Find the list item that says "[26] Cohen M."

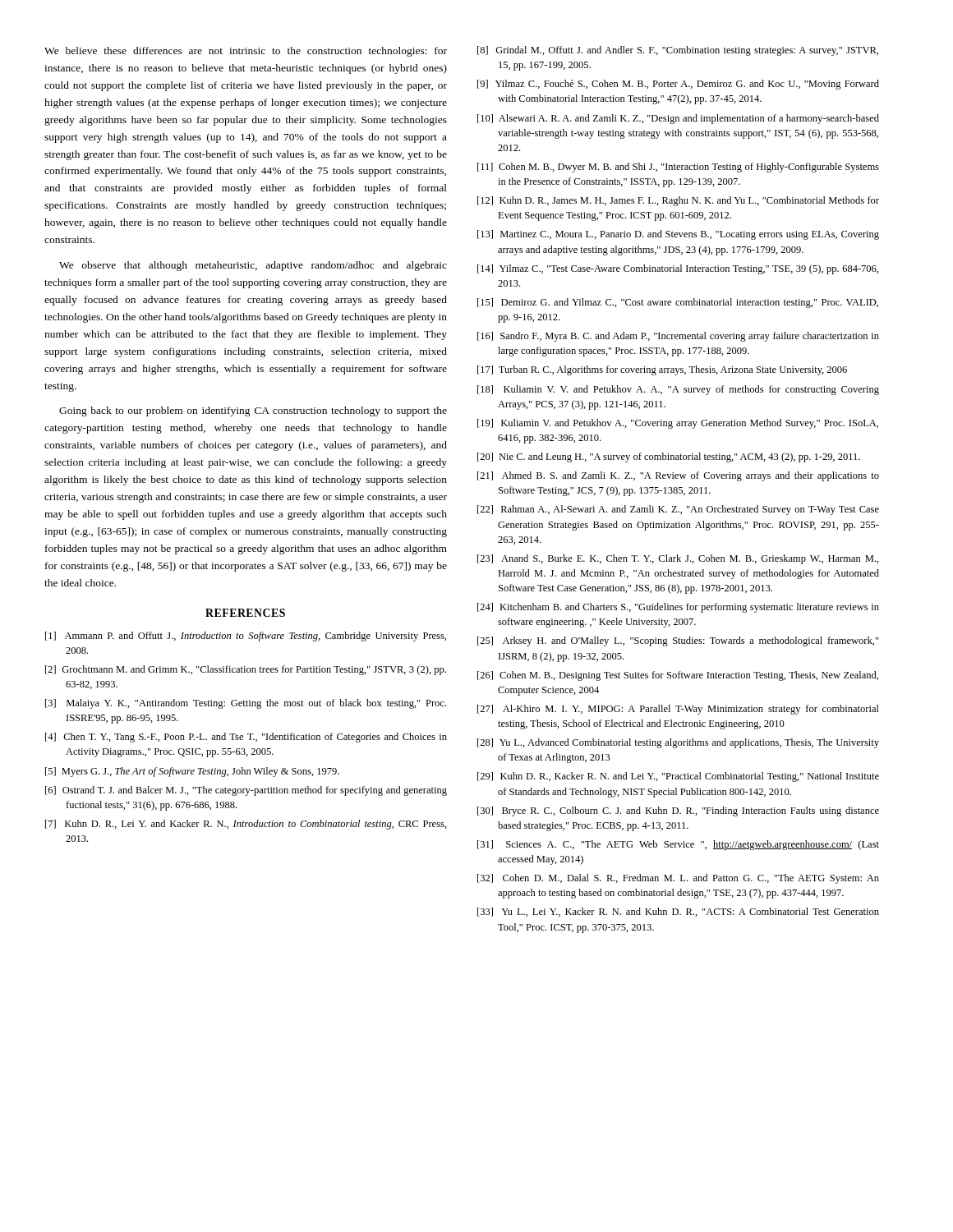tap(678, 682)
